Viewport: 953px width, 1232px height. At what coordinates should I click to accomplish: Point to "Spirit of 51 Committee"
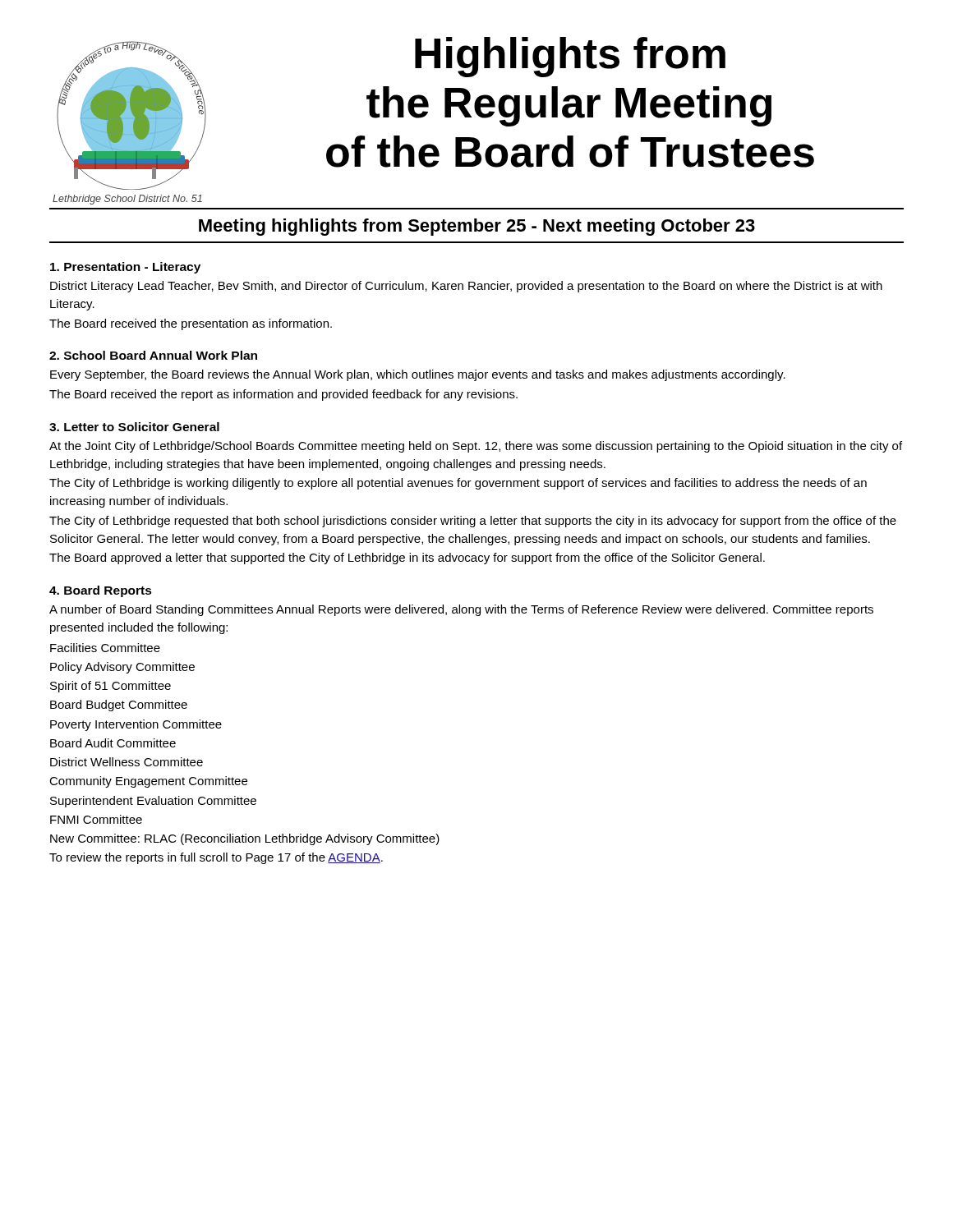pyautogui.click(x=110, y=685)
